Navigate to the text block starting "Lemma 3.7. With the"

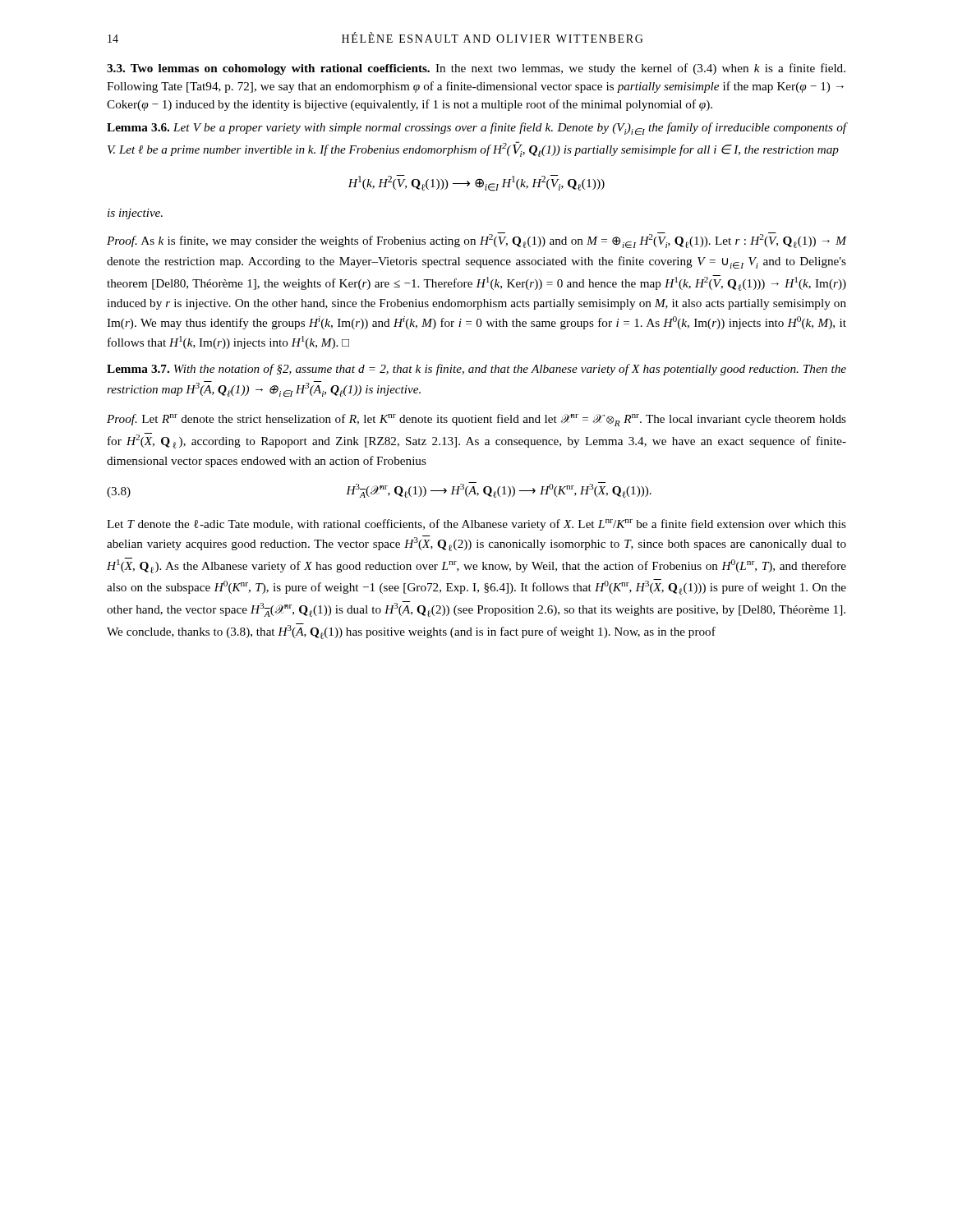pos(476,380)
